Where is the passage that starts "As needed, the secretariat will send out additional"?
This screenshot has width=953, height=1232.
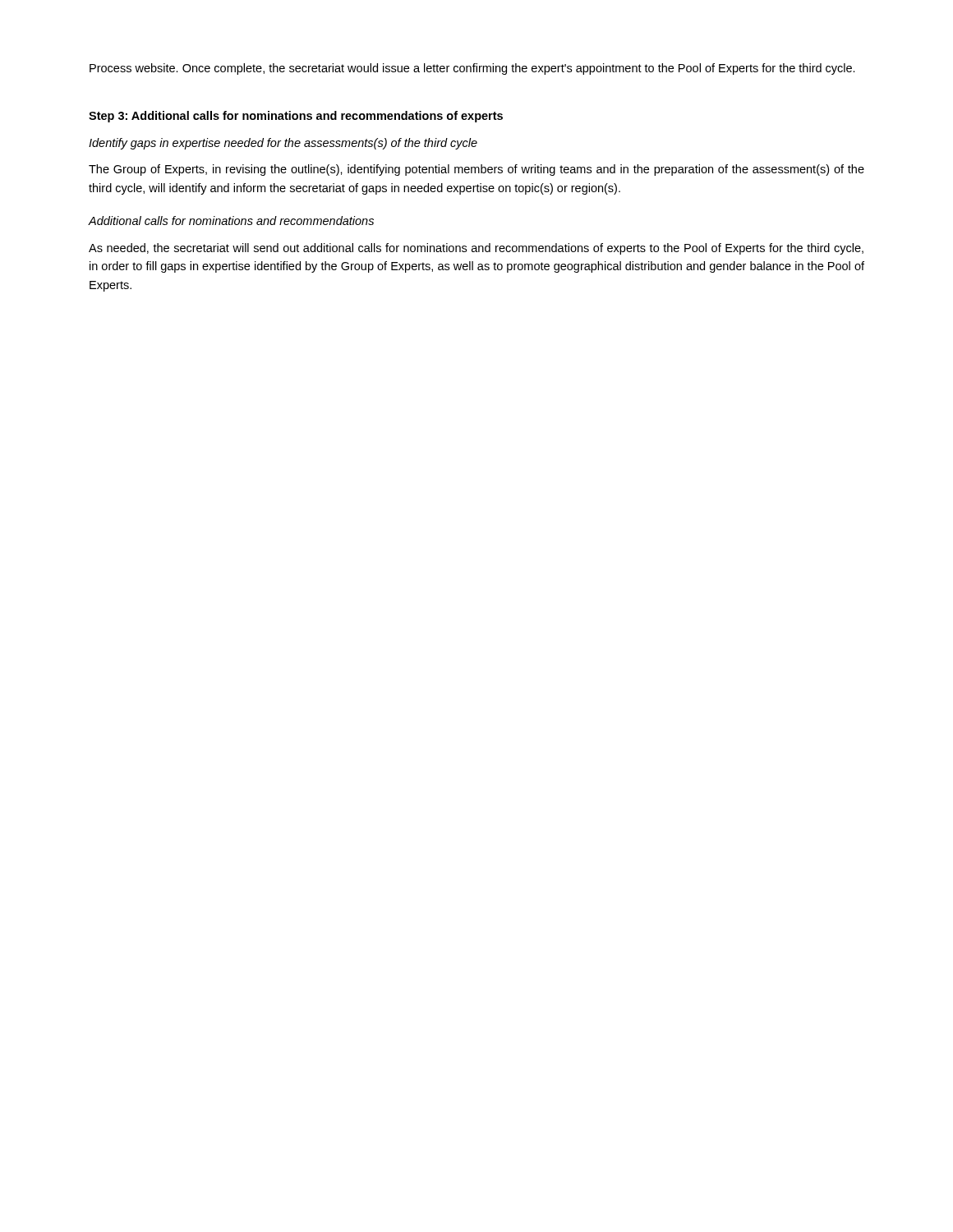[476, 266]
